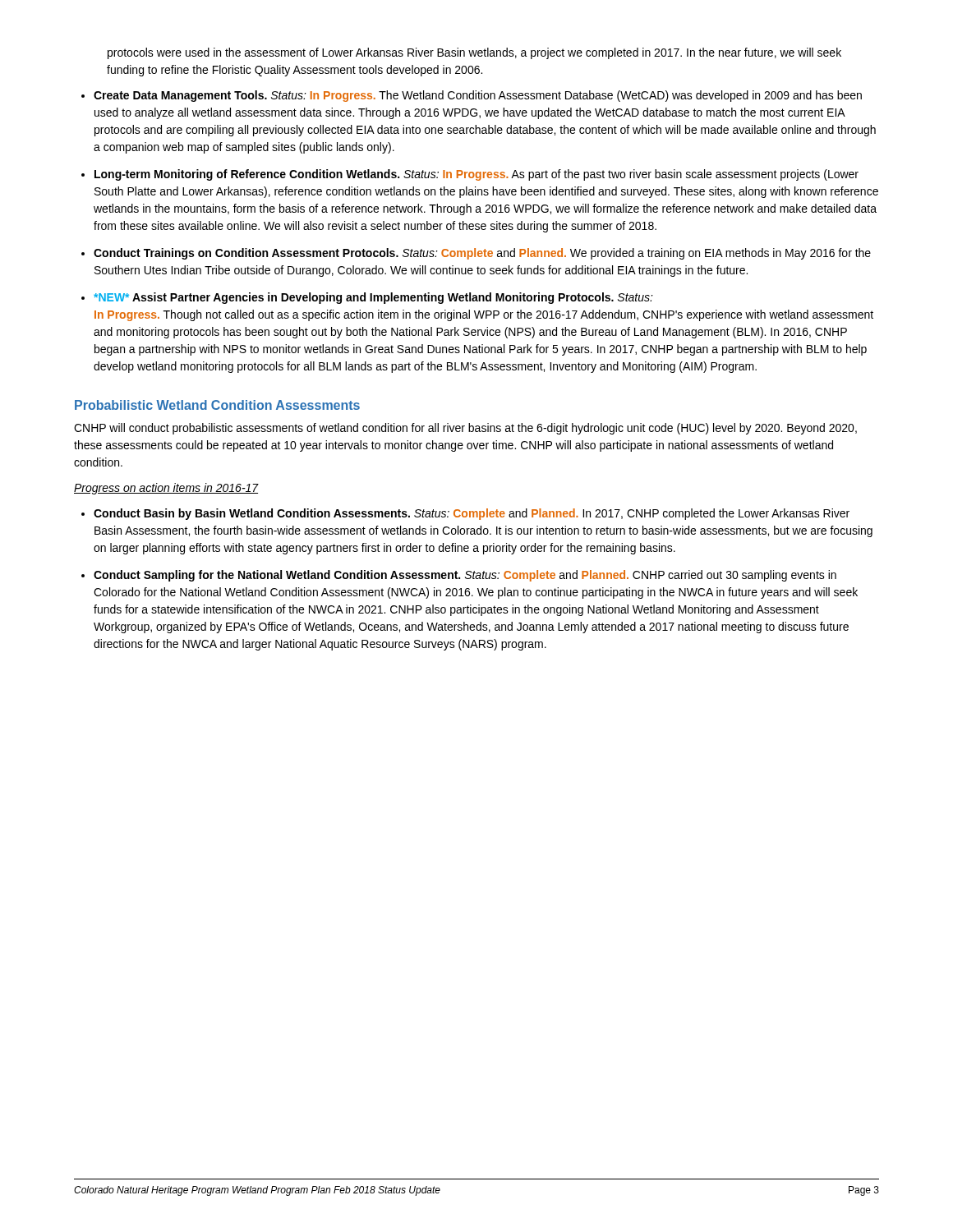Locate the text block starting "Progress on action items in 2016-17"

point(166,488)
